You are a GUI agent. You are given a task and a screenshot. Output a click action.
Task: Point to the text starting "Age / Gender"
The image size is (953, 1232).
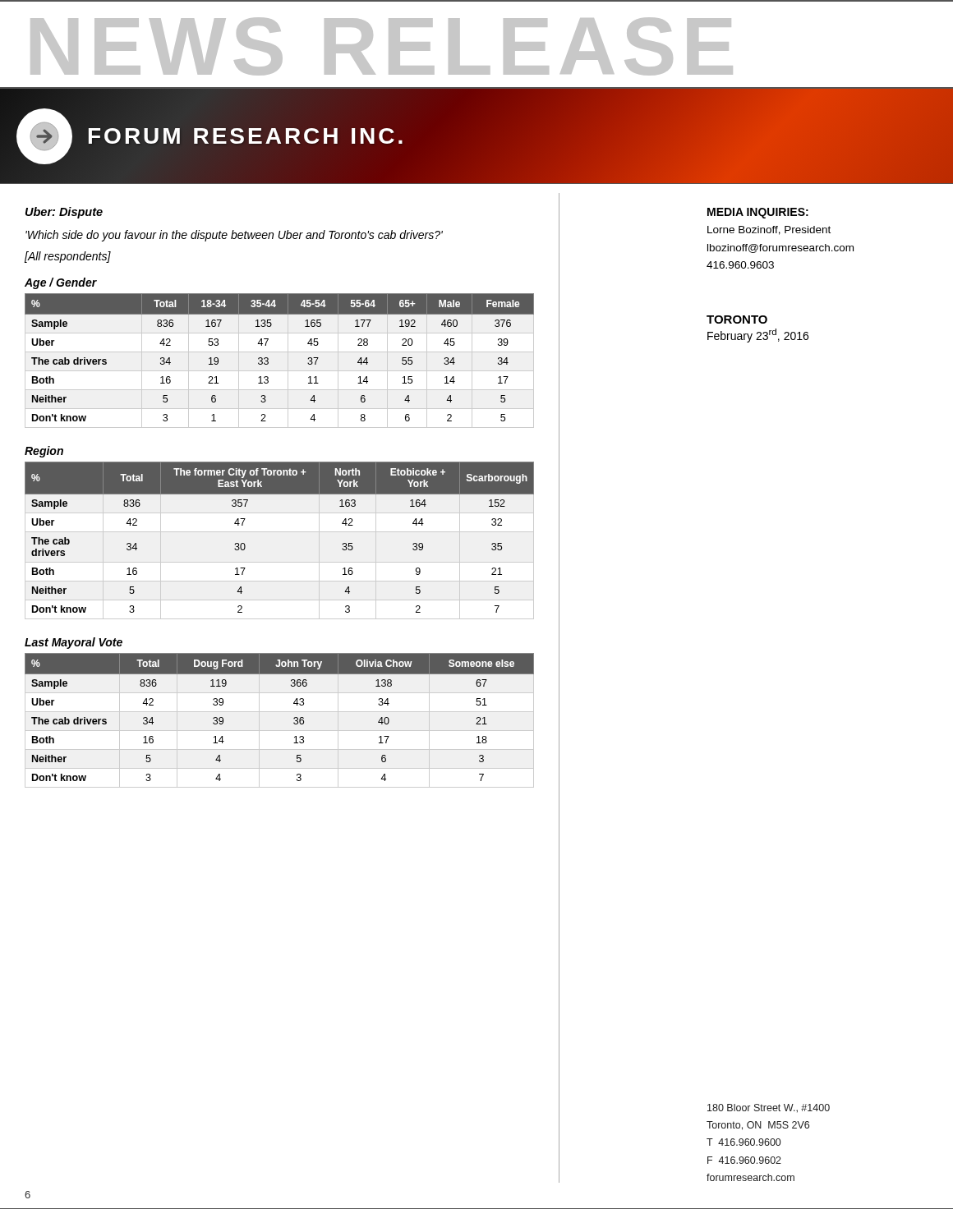click(x=60, y=282)
